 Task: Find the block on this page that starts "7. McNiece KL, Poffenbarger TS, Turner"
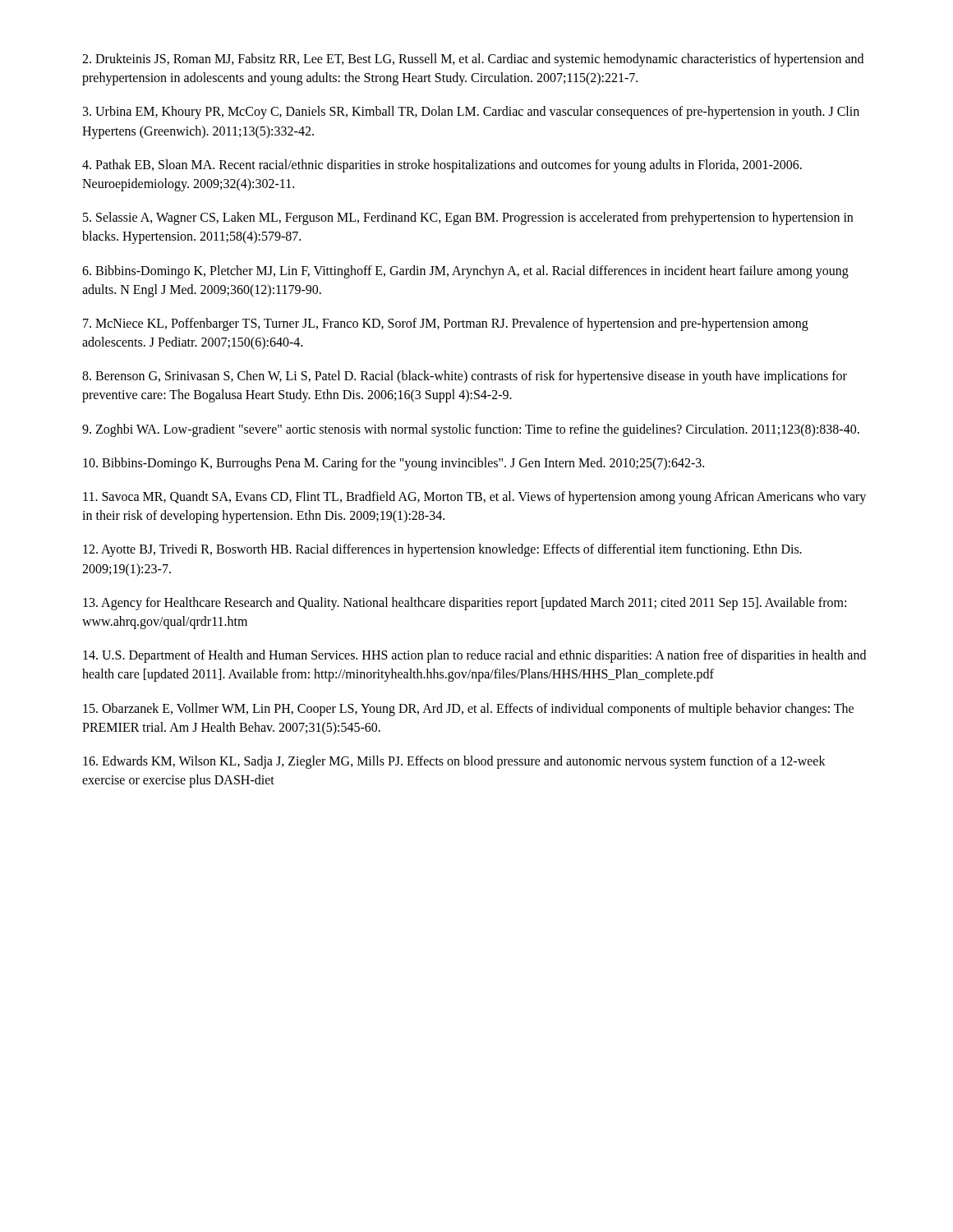pos(445,333)
